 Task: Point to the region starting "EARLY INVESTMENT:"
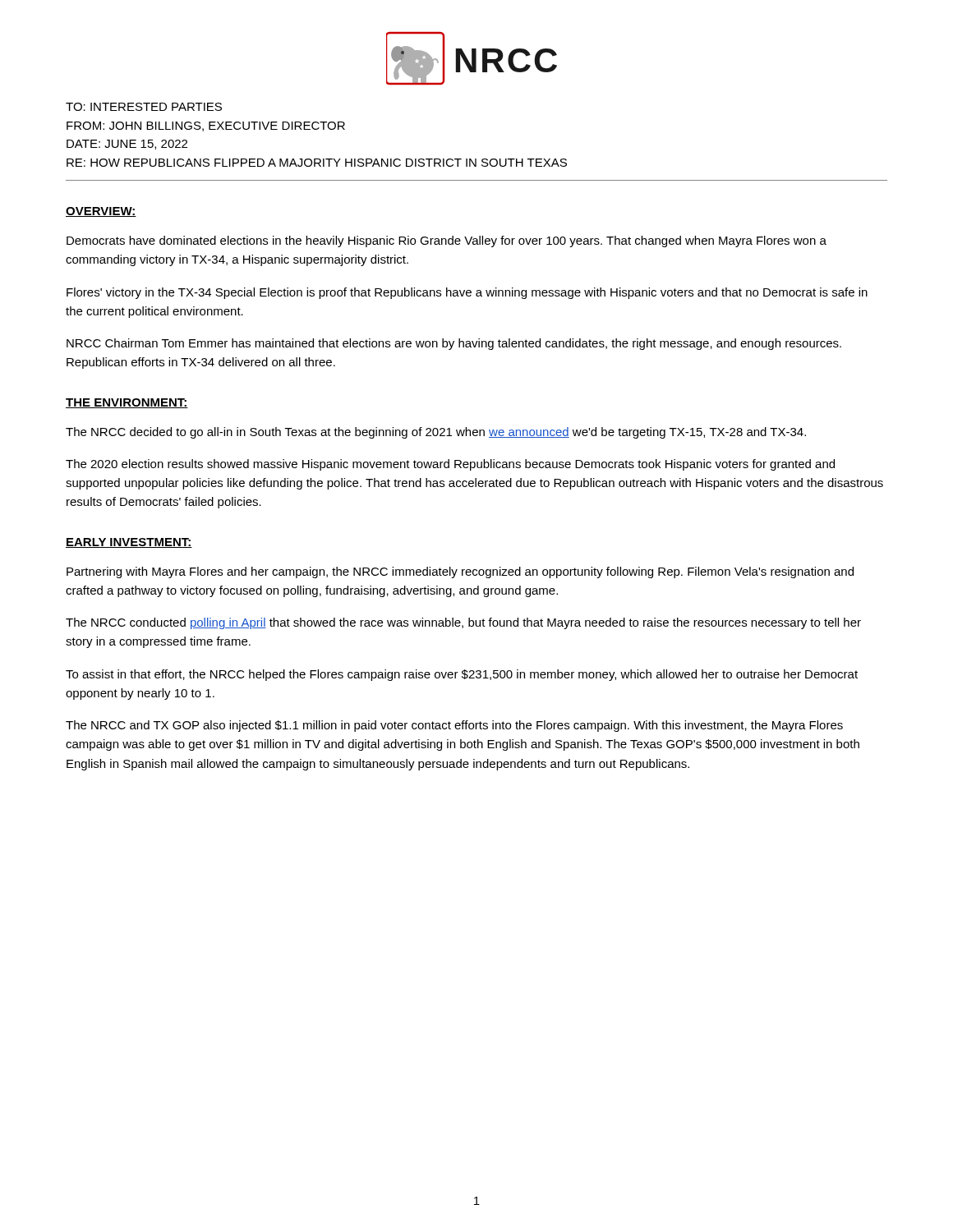129,541
